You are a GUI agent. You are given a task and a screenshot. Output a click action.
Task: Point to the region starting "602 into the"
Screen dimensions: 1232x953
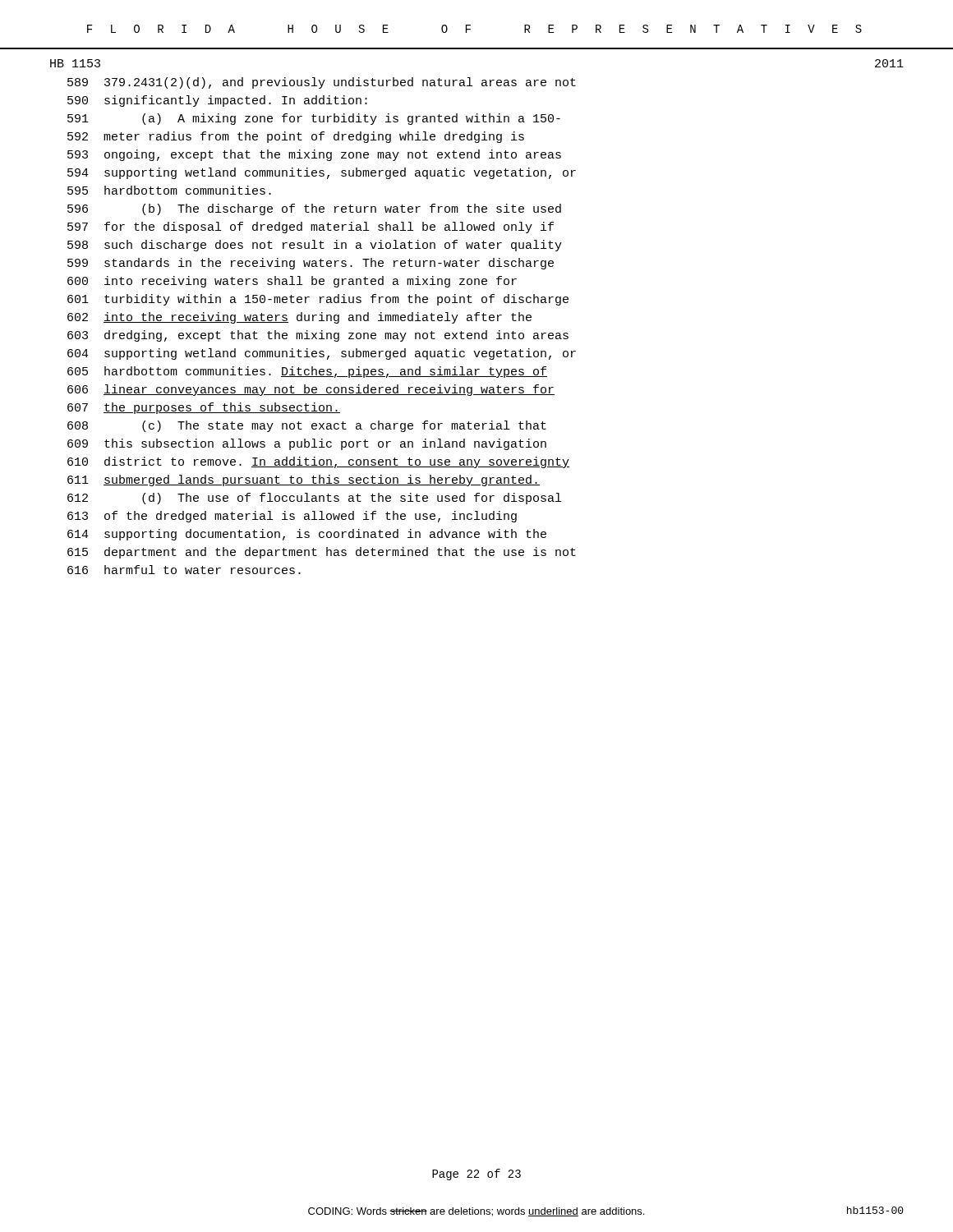476,319
